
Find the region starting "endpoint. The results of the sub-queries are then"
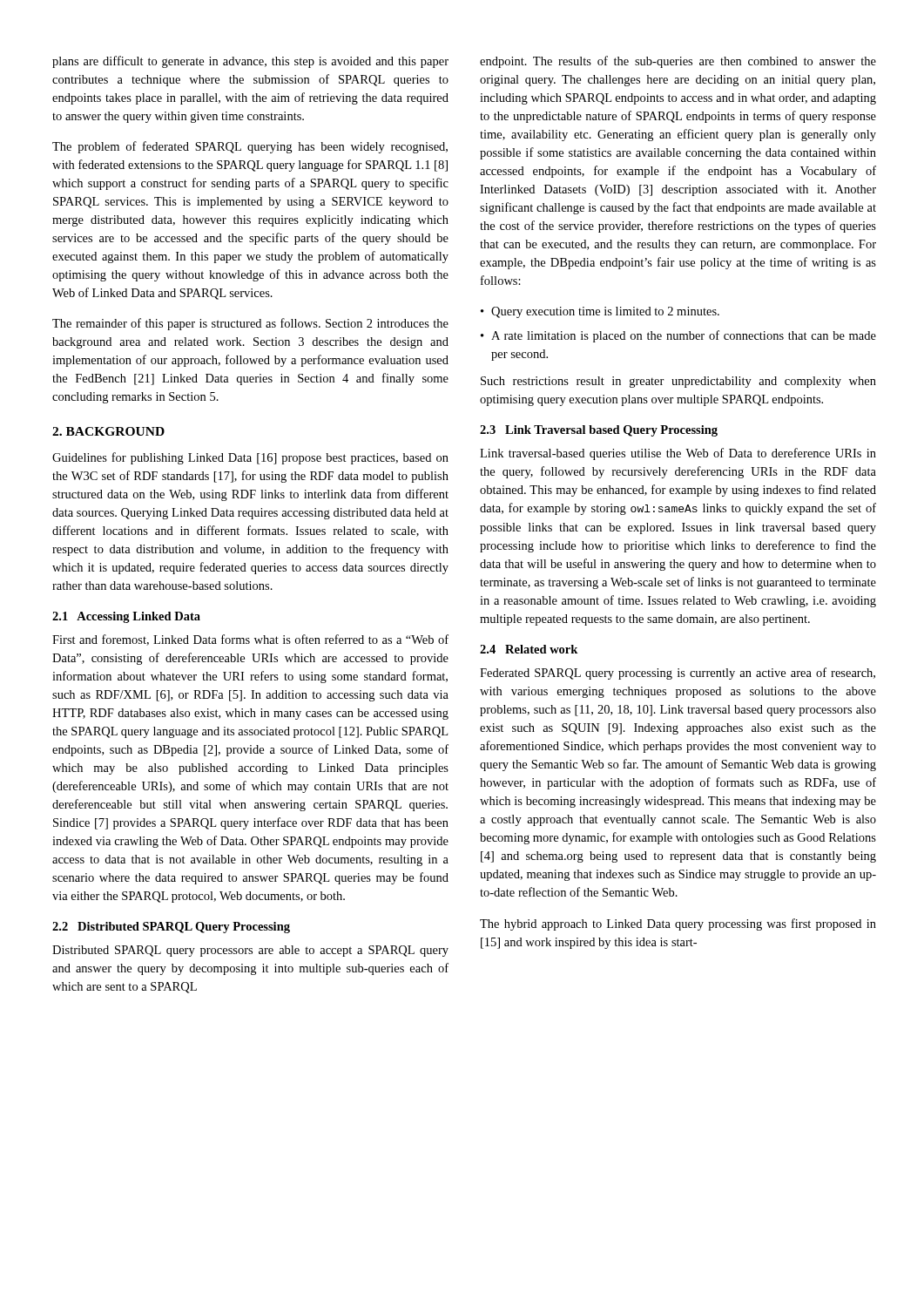click(678, 171)
